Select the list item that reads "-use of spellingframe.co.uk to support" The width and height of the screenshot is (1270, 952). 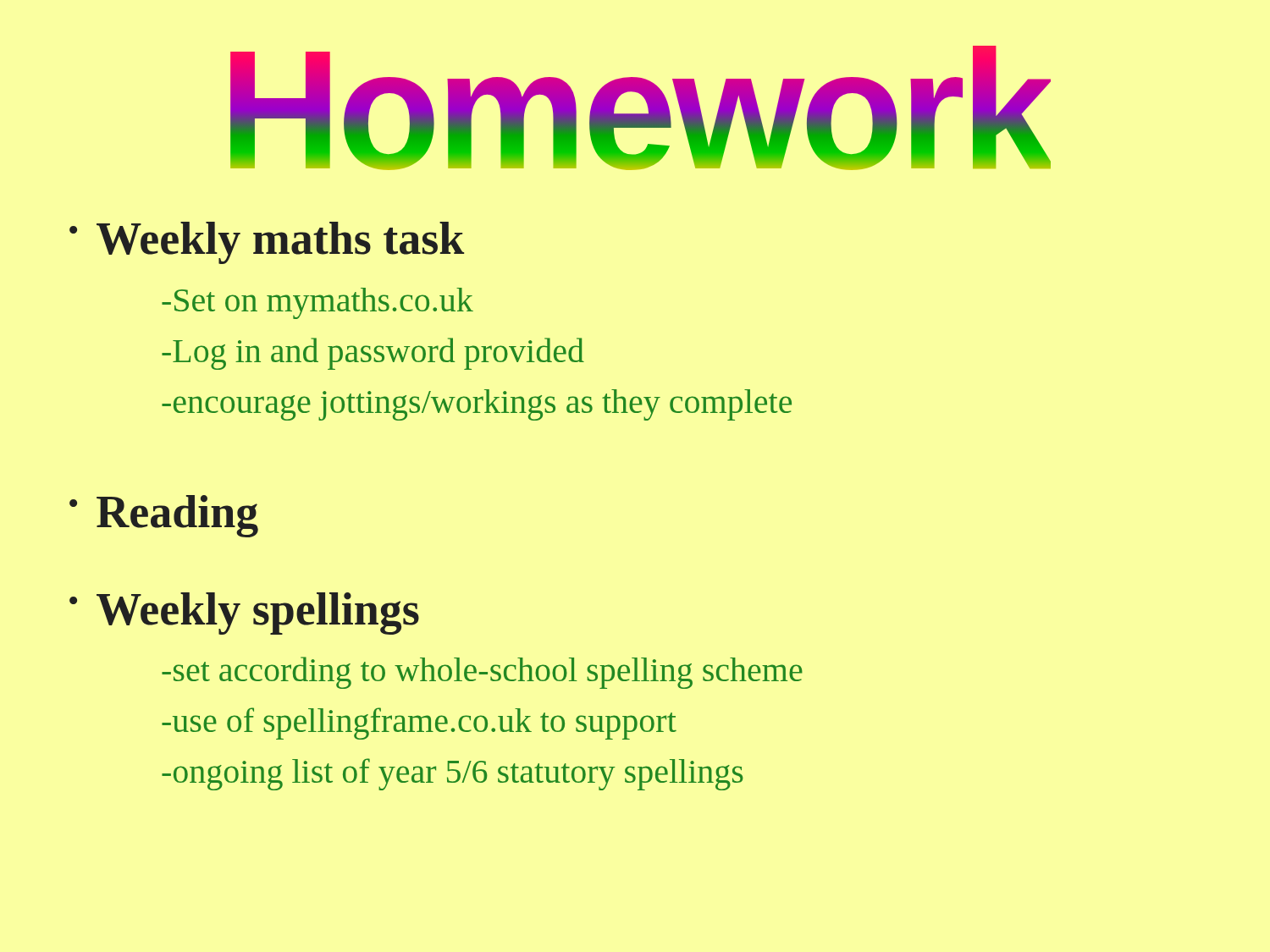pos(419,721)
